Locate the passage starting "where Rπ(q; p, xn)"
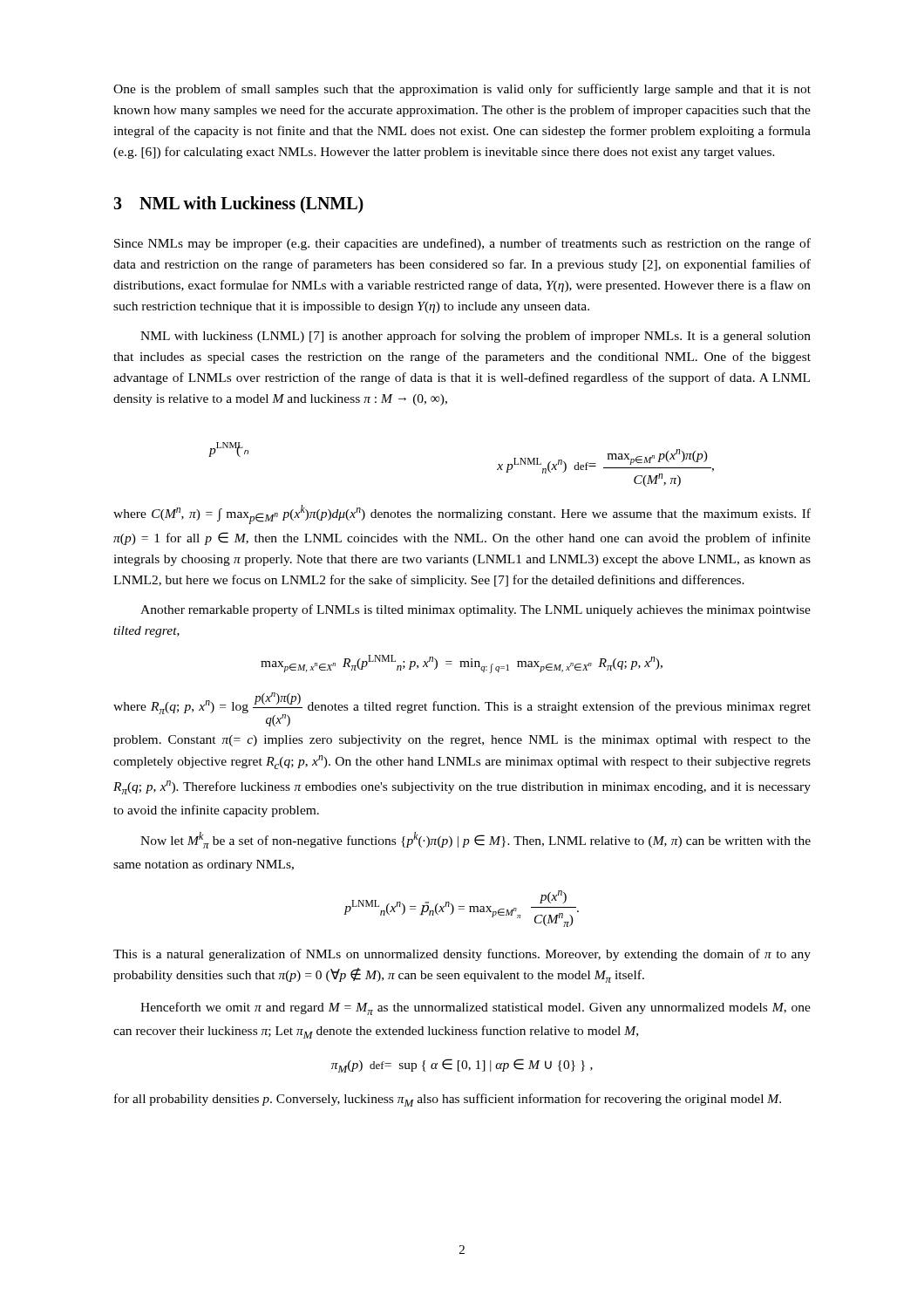 (x=462, y=752)
